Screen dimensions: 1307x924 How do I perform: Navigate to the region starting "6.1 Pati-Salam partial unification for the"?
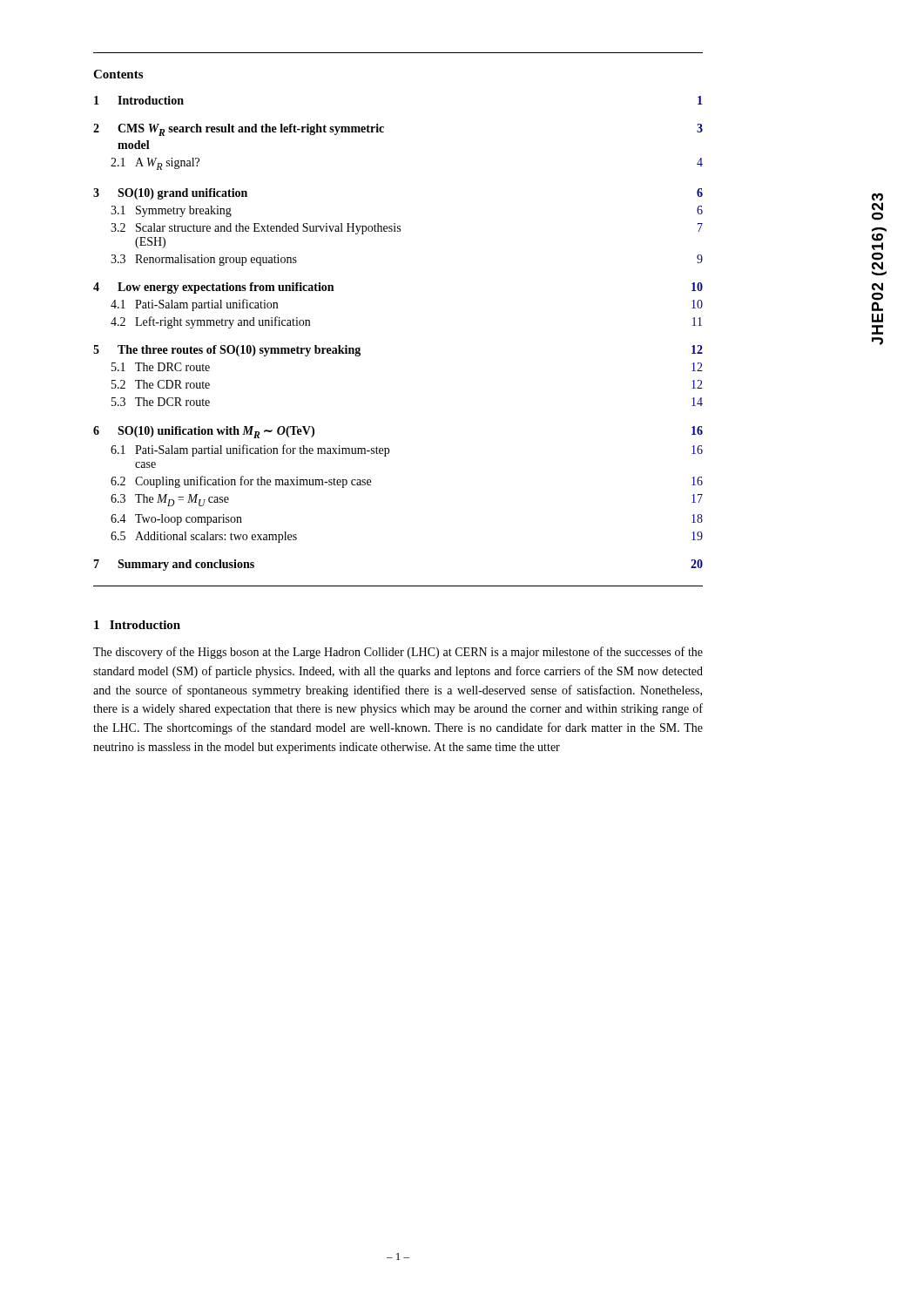pos(243,450)
